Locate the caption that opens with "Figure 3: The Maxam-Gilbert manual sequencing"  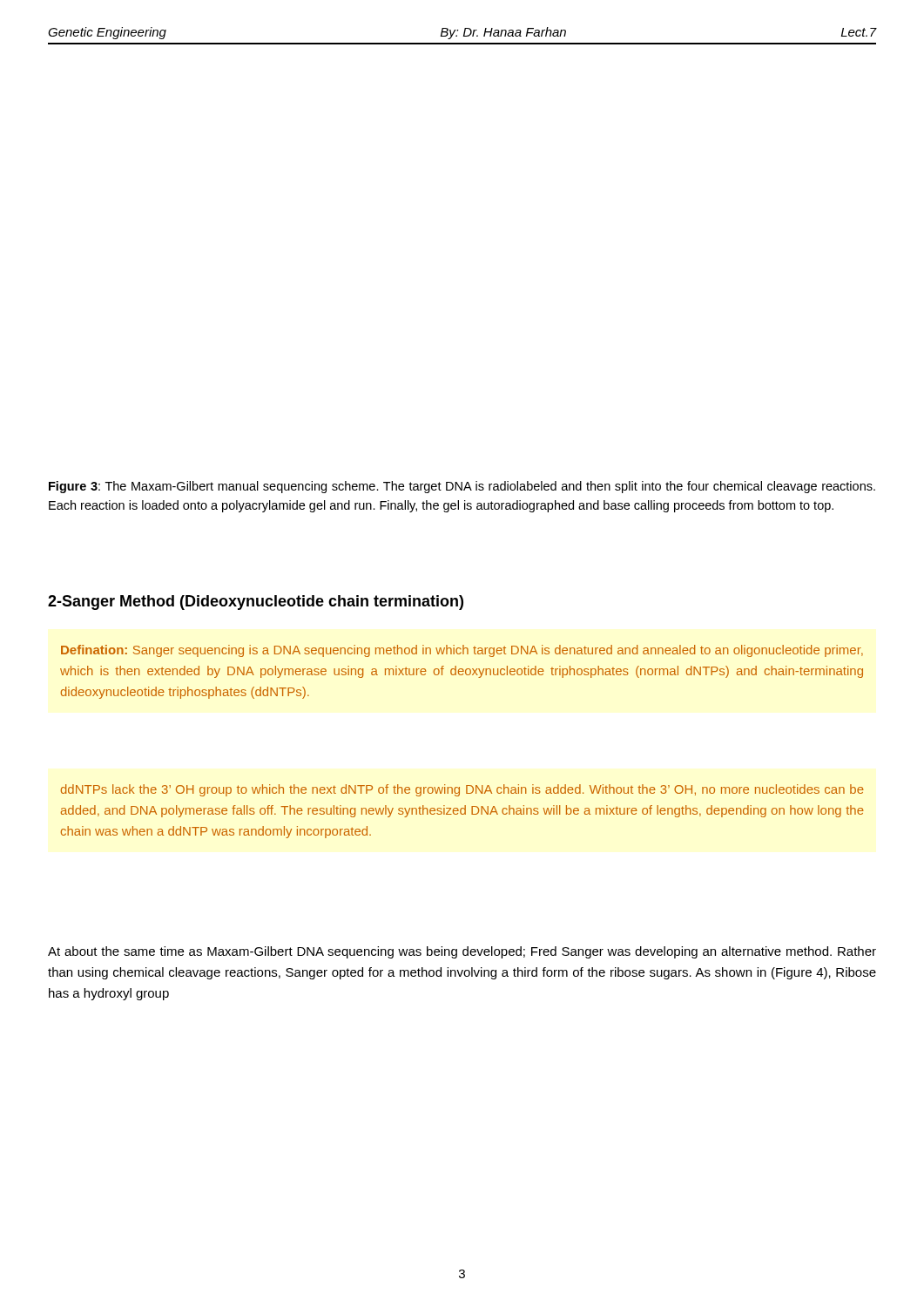click(x=462, y=496)
